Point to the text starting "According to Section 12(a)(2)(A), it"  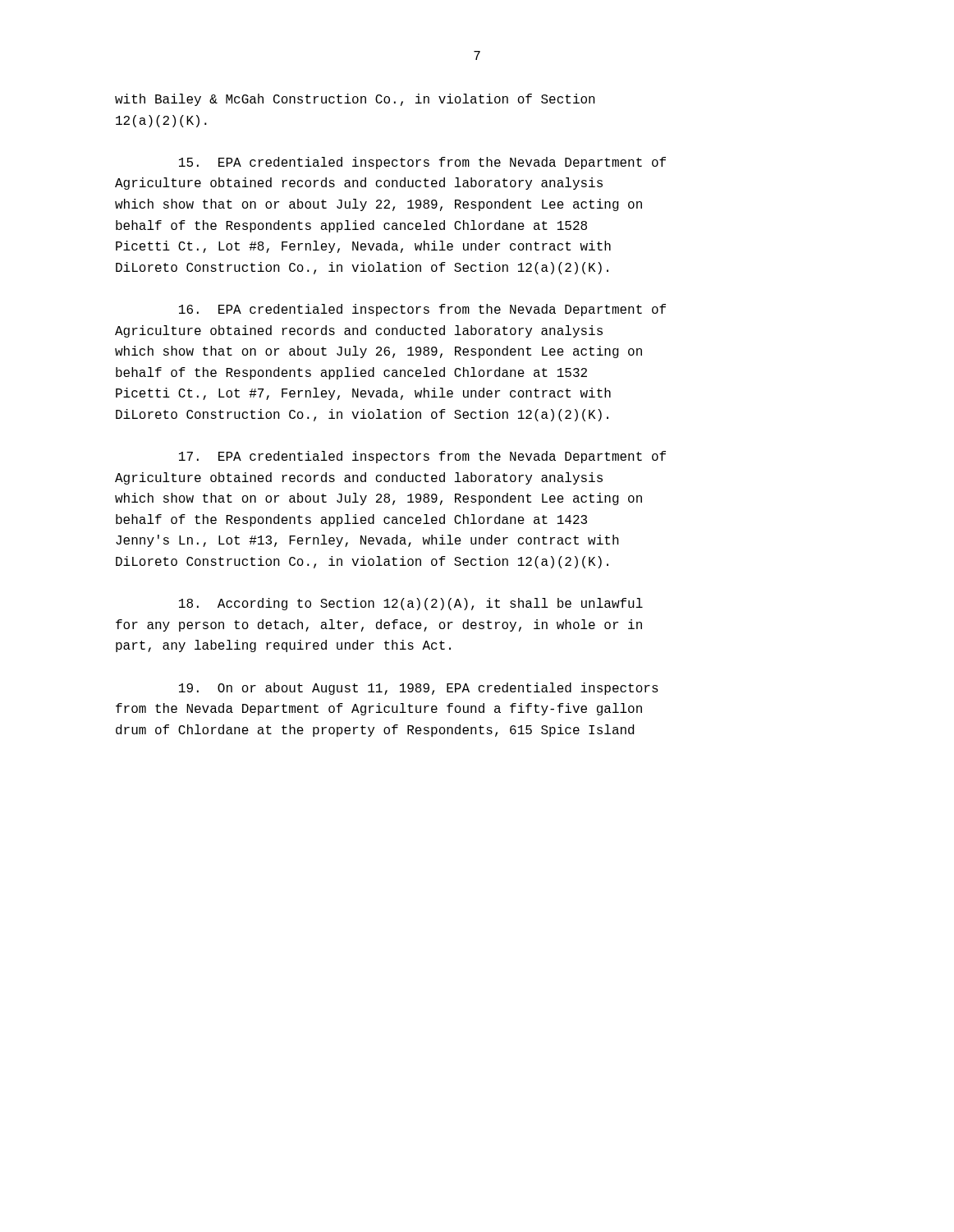(379, 626)
